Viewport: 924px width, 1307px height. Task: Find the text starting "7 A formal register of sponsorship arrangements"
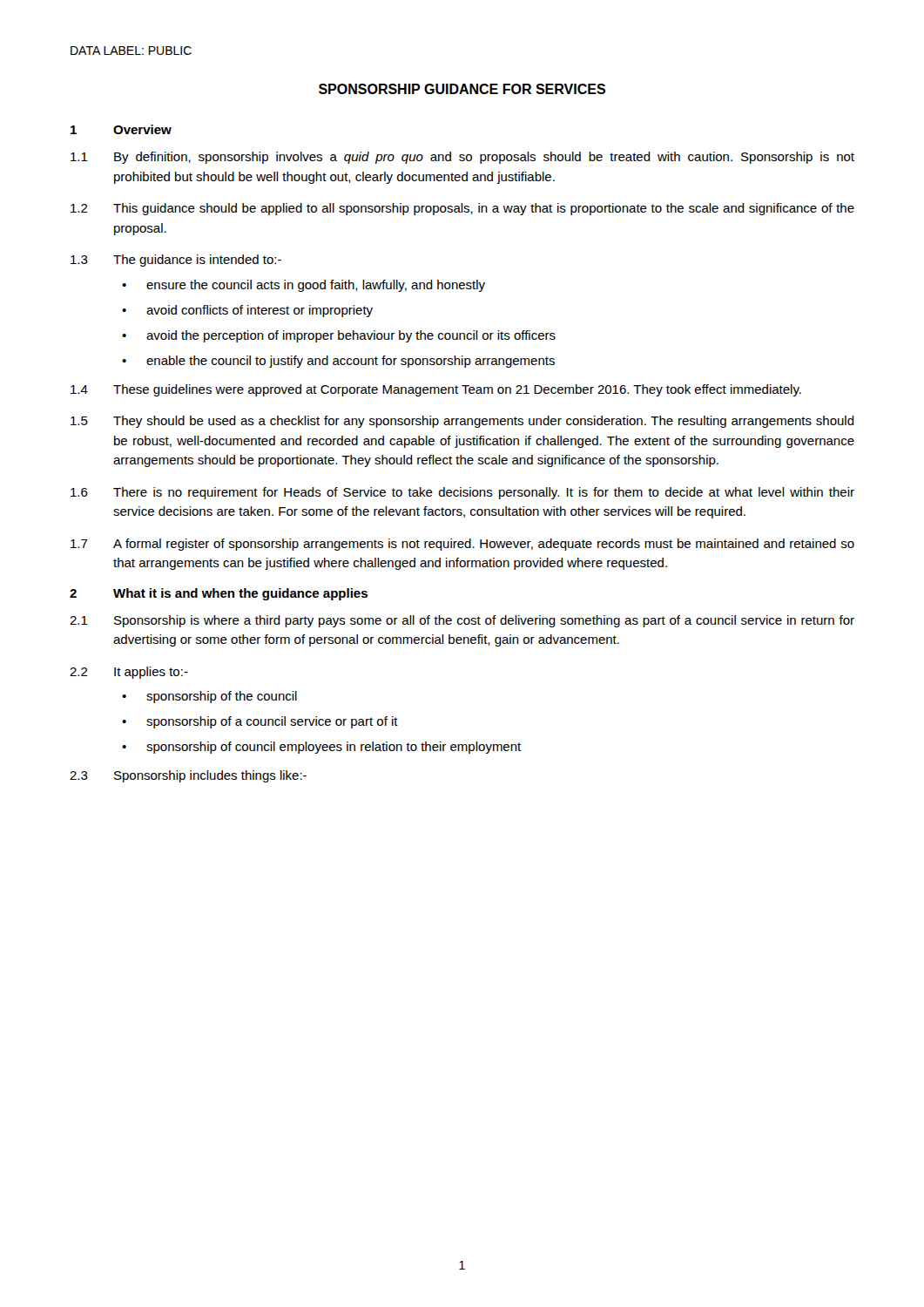click(462, 553)
